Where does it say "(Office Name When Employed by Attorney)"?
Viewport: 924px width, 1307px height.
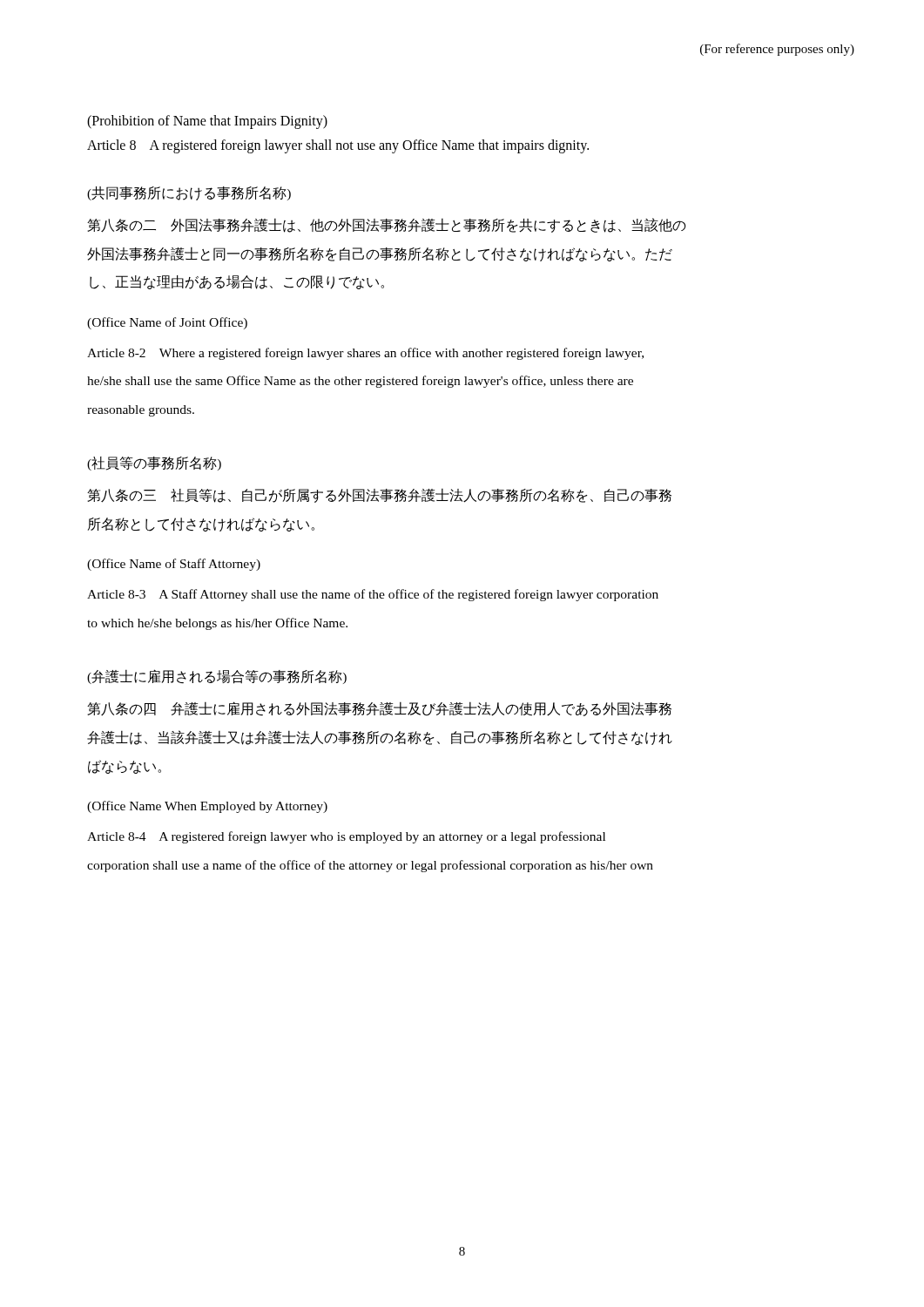[207, 806]
